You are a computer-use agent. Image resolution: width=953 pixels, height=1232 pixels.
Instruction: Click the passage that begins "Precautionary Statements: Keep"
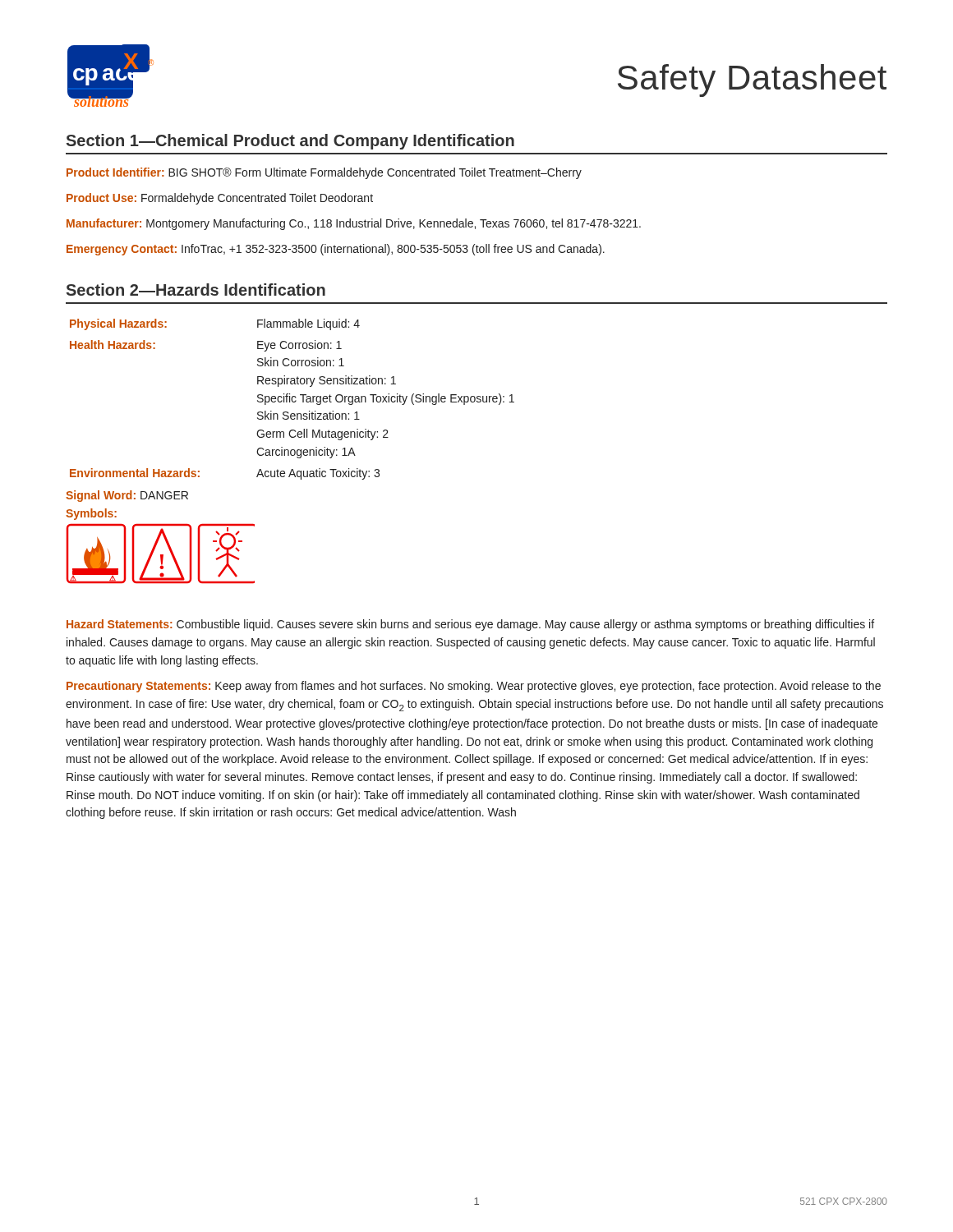[x=475, y=749]
